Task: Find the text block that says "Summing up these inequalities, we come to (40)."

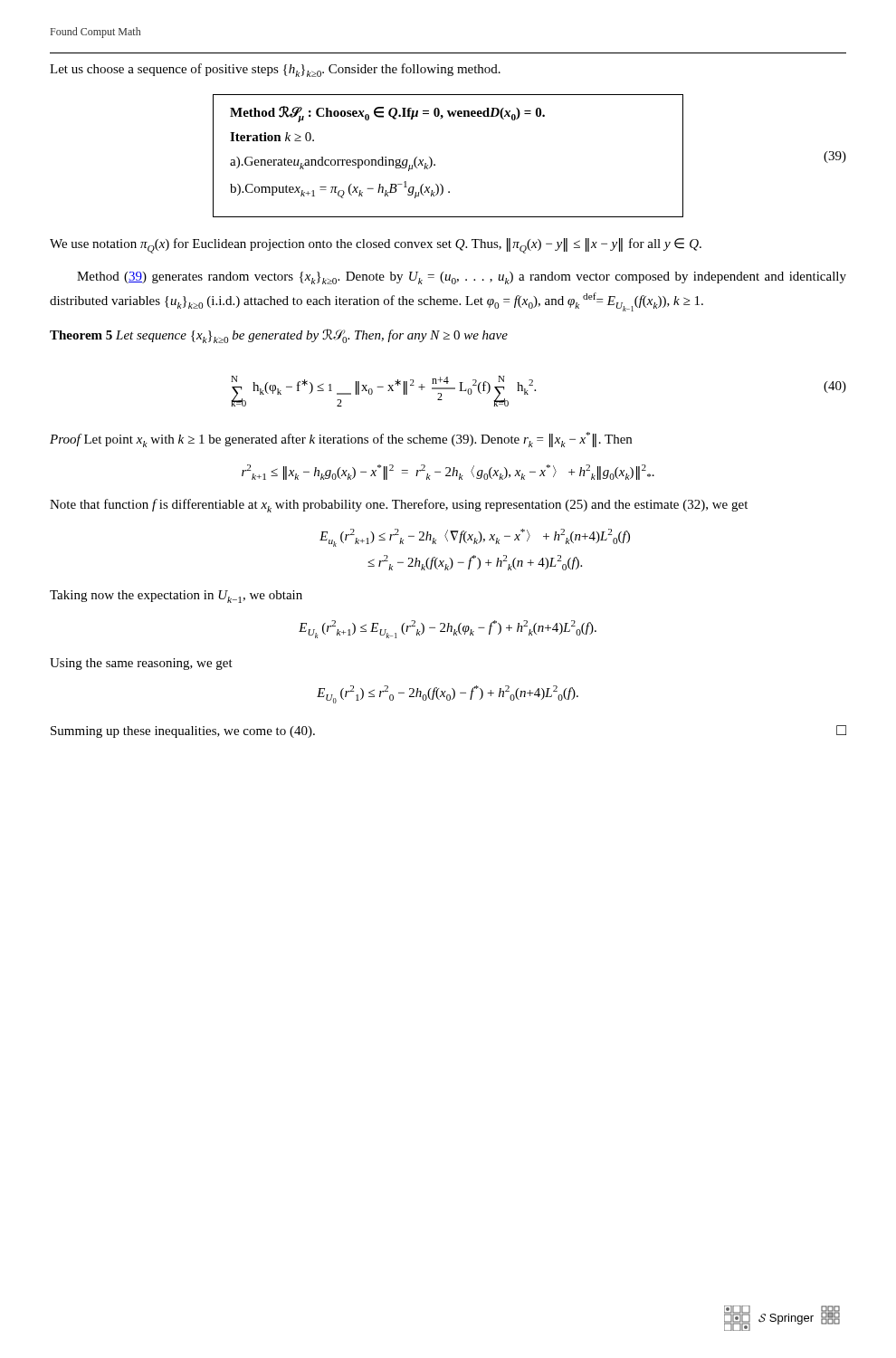Action: [x=183, y=731]
